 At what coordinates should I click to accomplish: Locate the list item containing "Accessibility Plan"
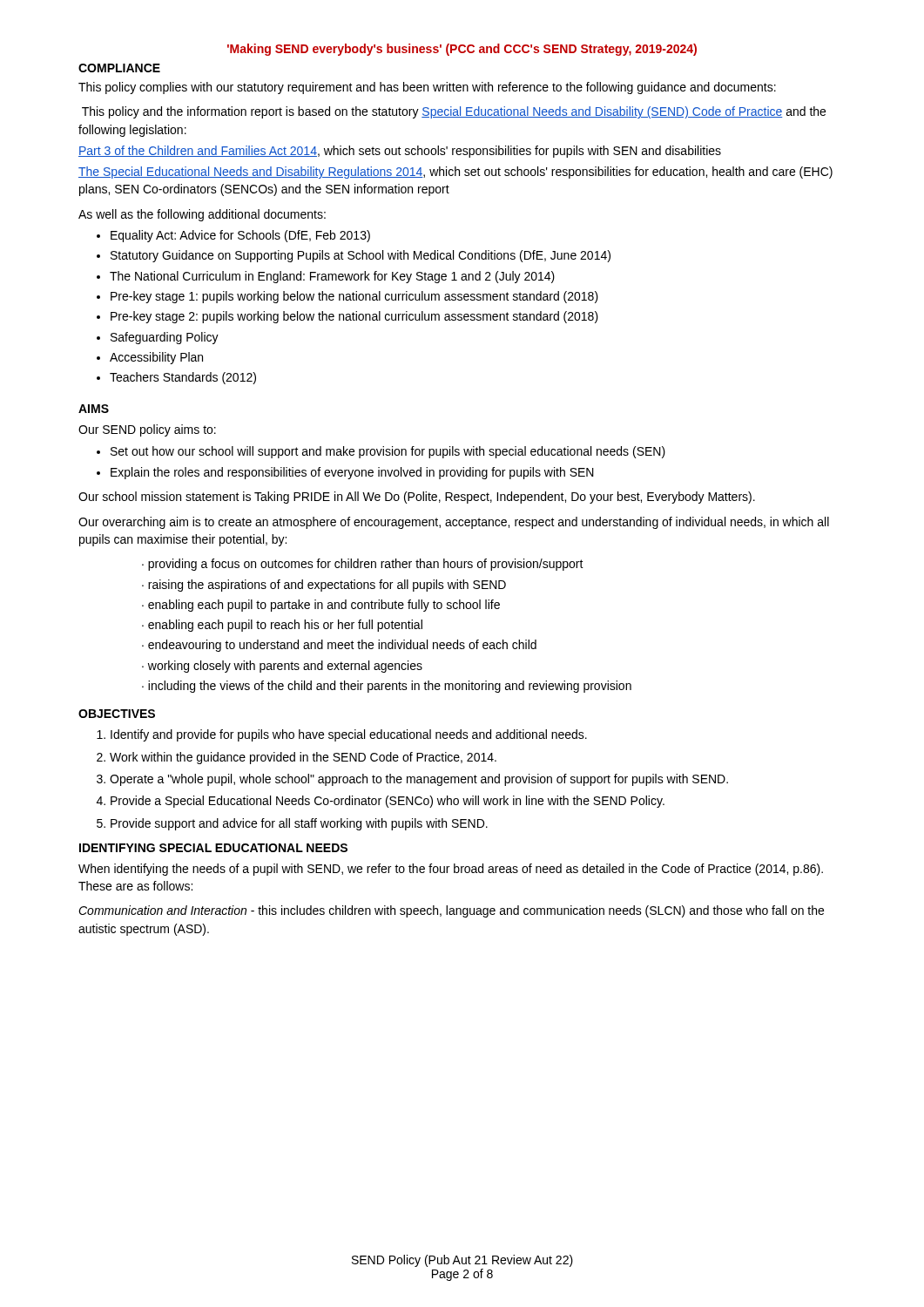(x=157, y=357)
